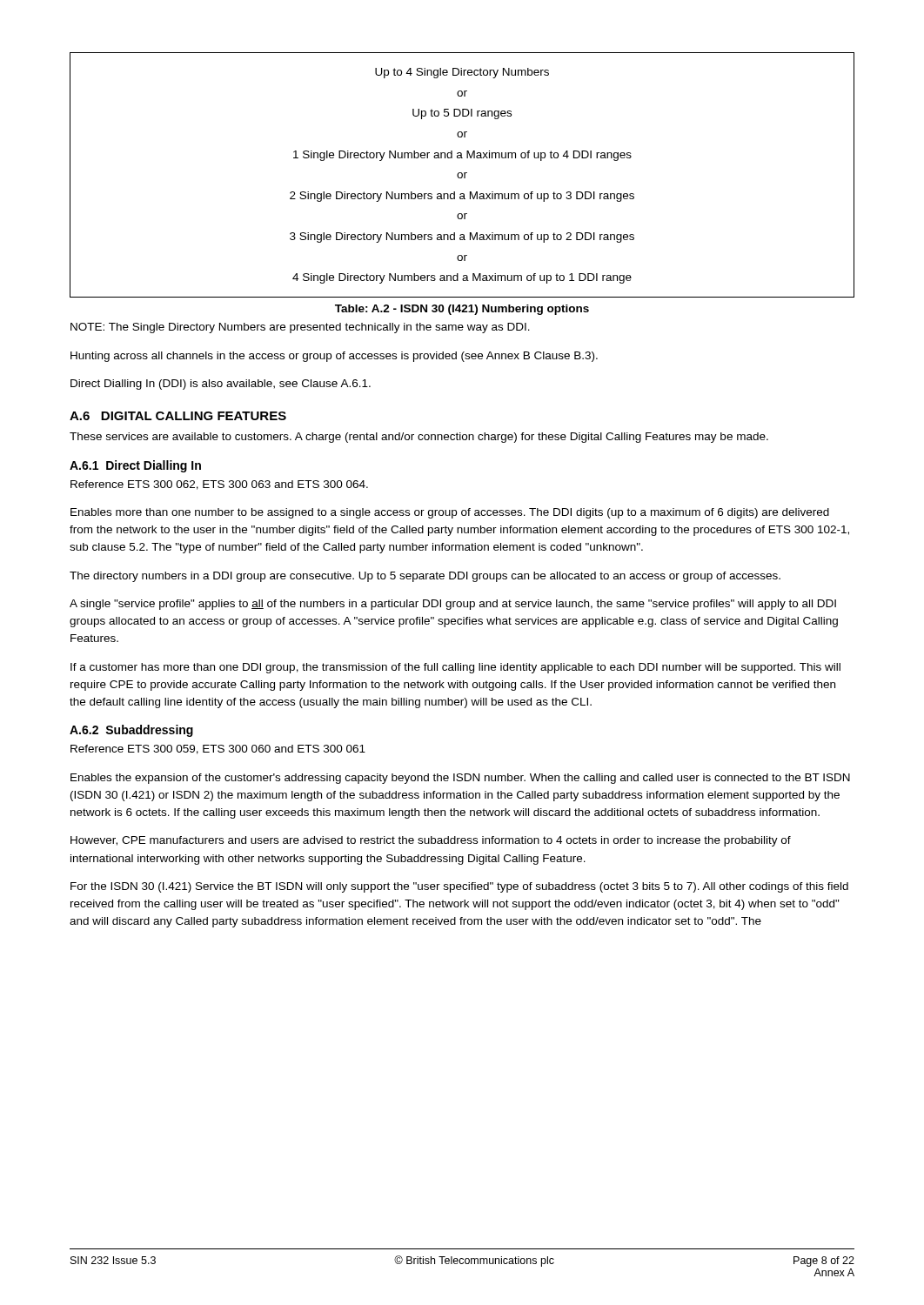Select the caption that says "Table: A.2 - ISDN 30 (I421) Numbering options"

pos(462,308)
